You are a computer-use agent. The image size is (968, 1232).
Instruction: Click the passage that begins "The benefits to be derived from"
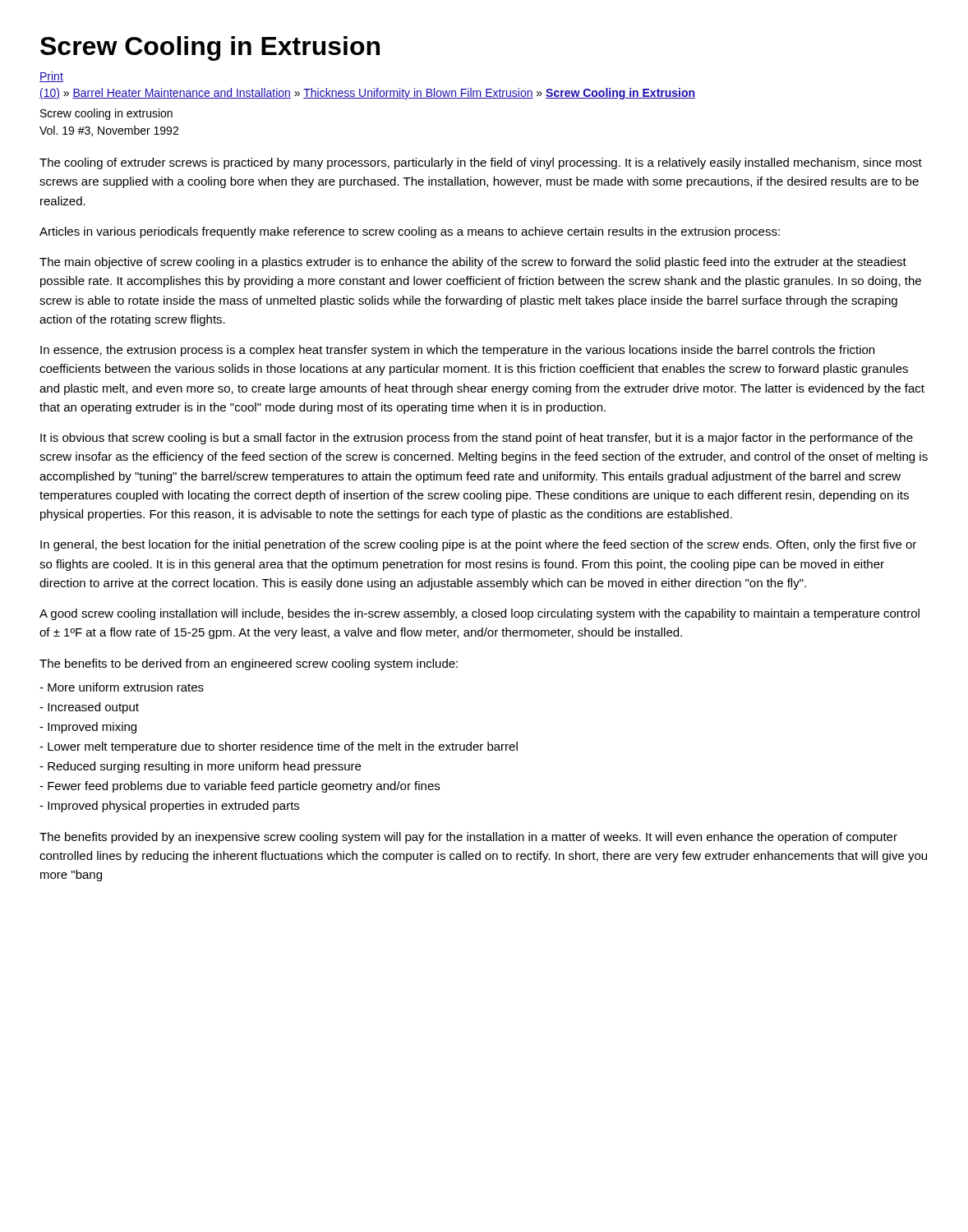pos(249,663)
